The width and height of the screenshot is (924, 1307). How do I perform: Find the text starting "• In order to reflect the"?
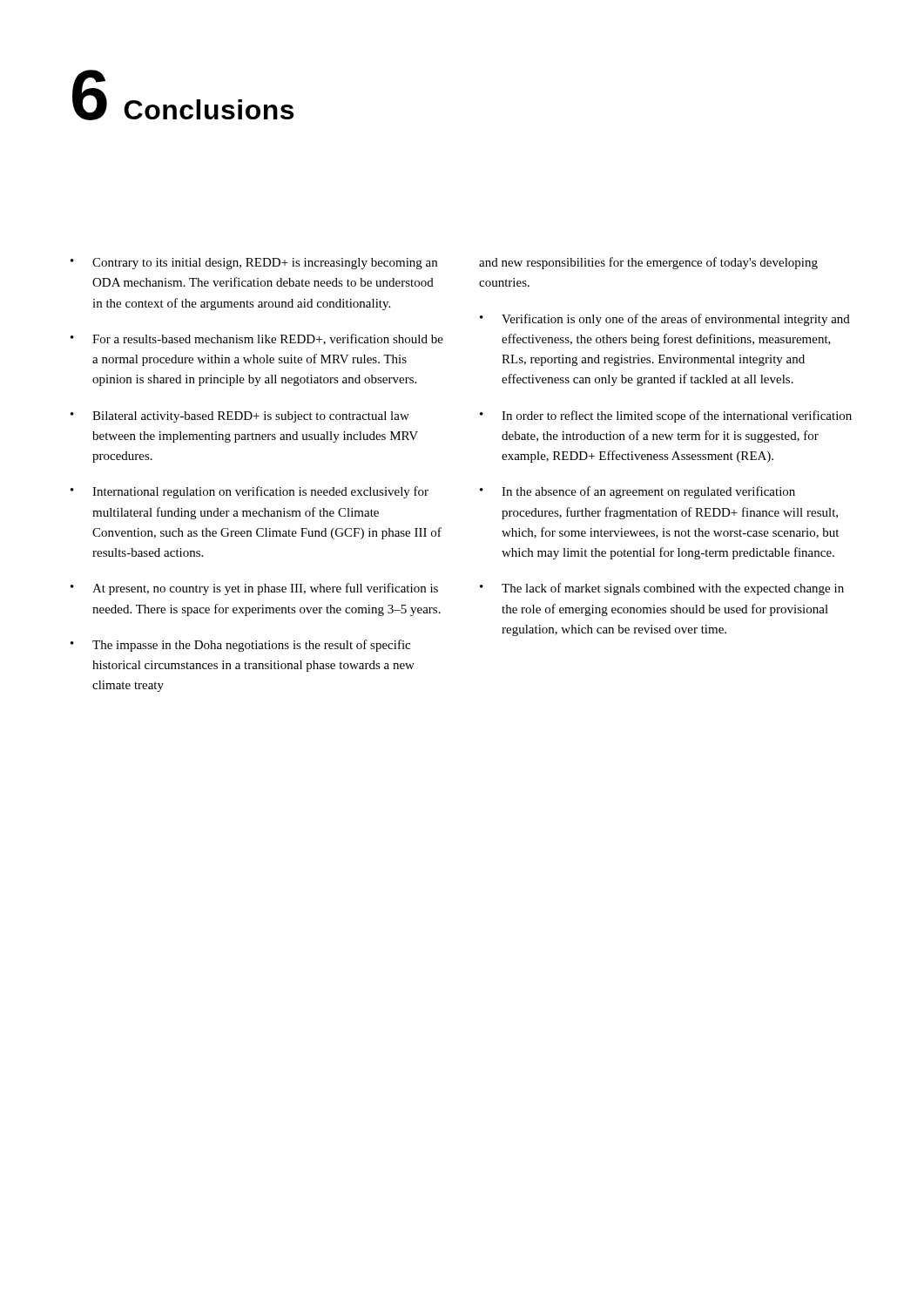(666, 436)
